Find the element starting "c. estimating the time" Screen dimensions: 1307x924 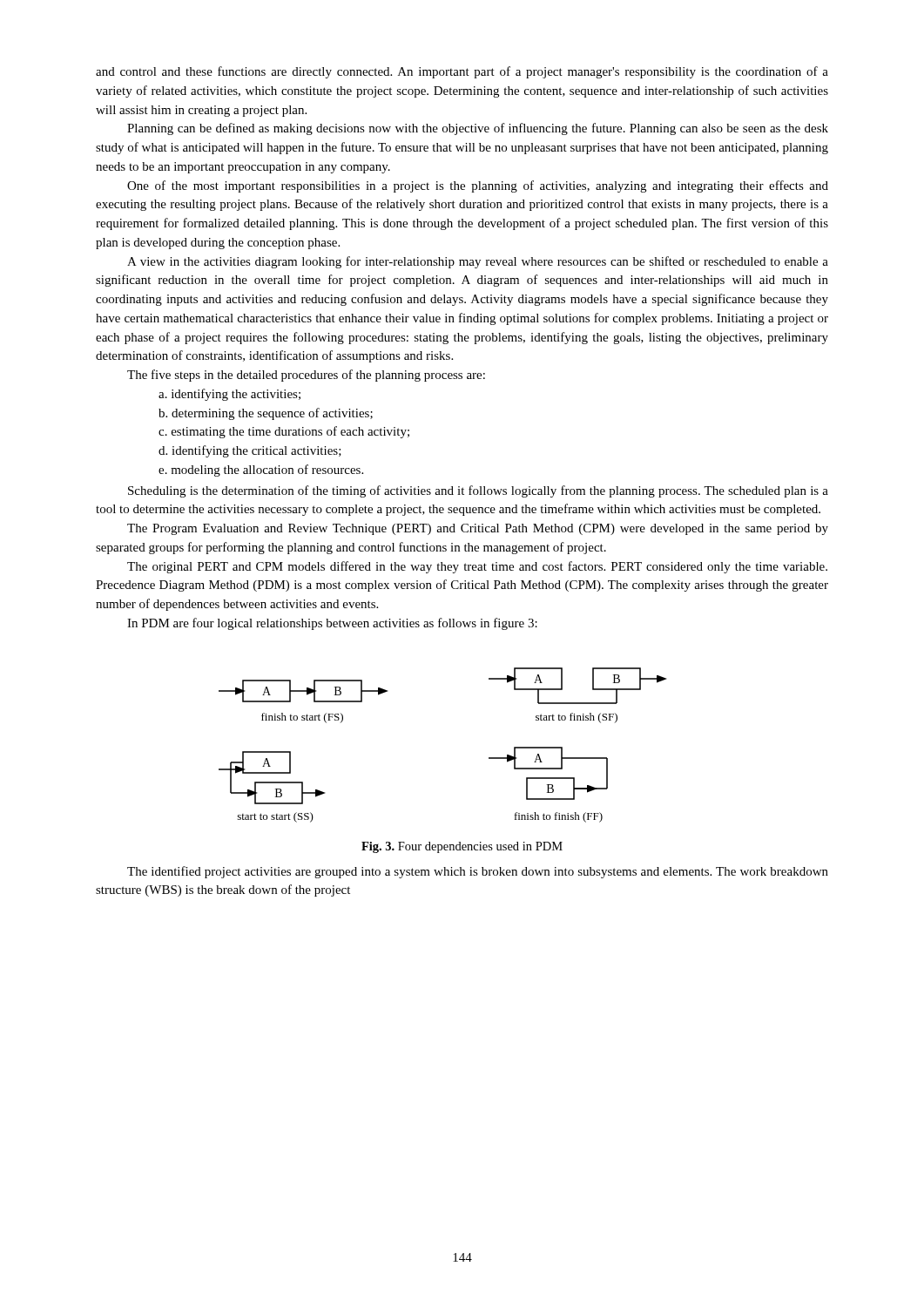pos(284,432)
